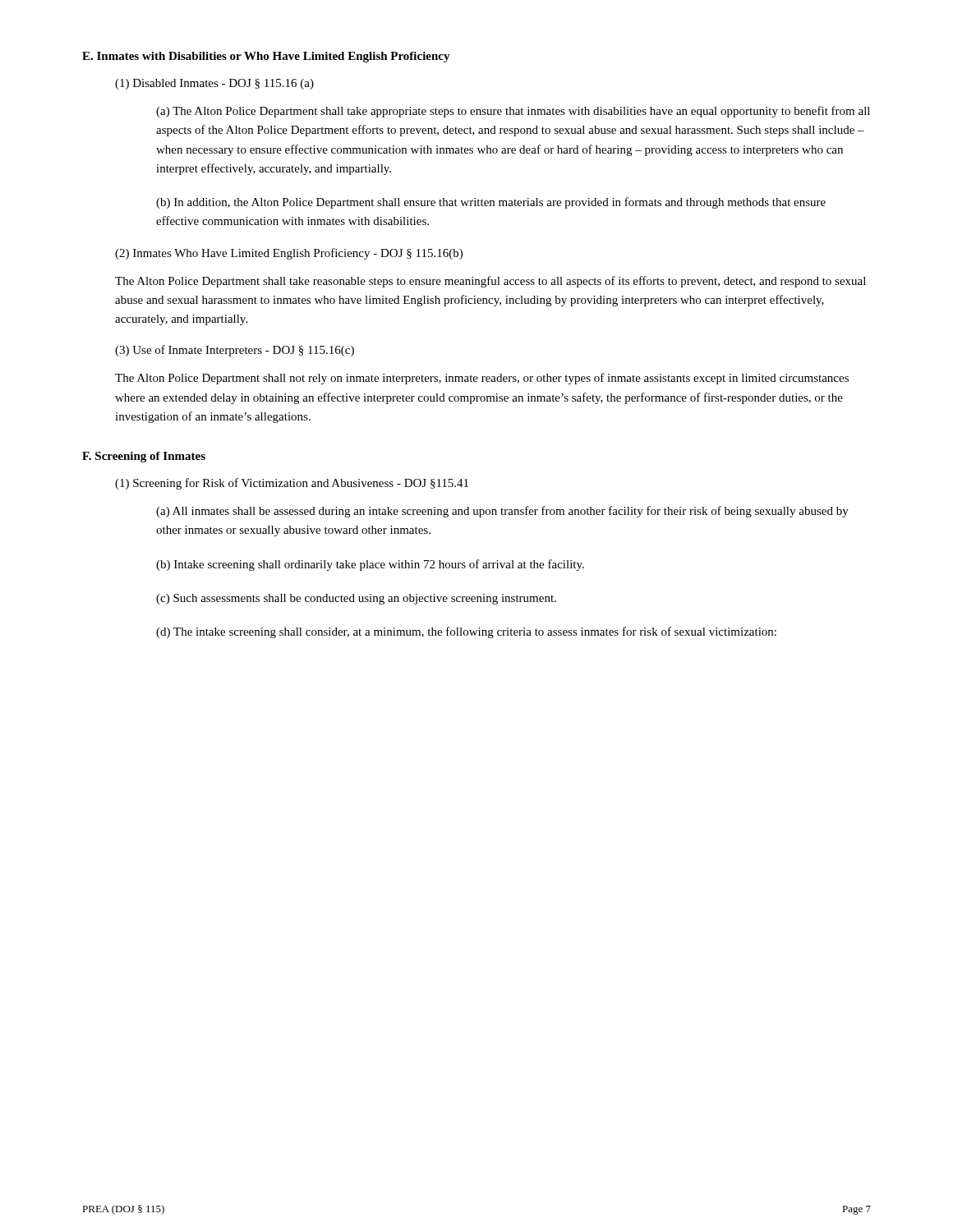This screenshot has width=953, height=1232.
Task: Click on the list item with the text "(1) Screening for Risk of Victimization"
Action: (292, 483)
